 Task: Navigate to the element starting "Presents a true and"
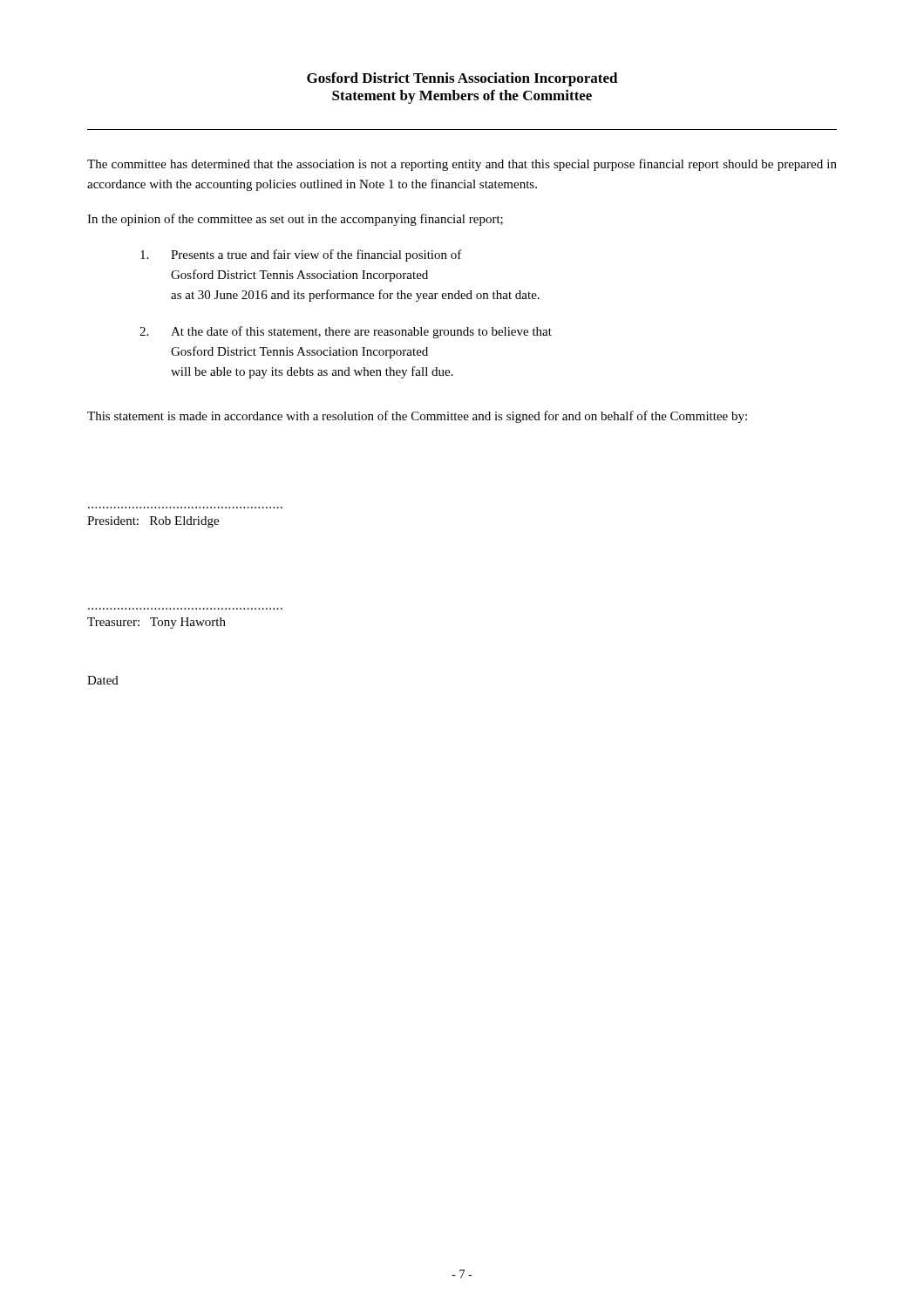pos(301,255)
